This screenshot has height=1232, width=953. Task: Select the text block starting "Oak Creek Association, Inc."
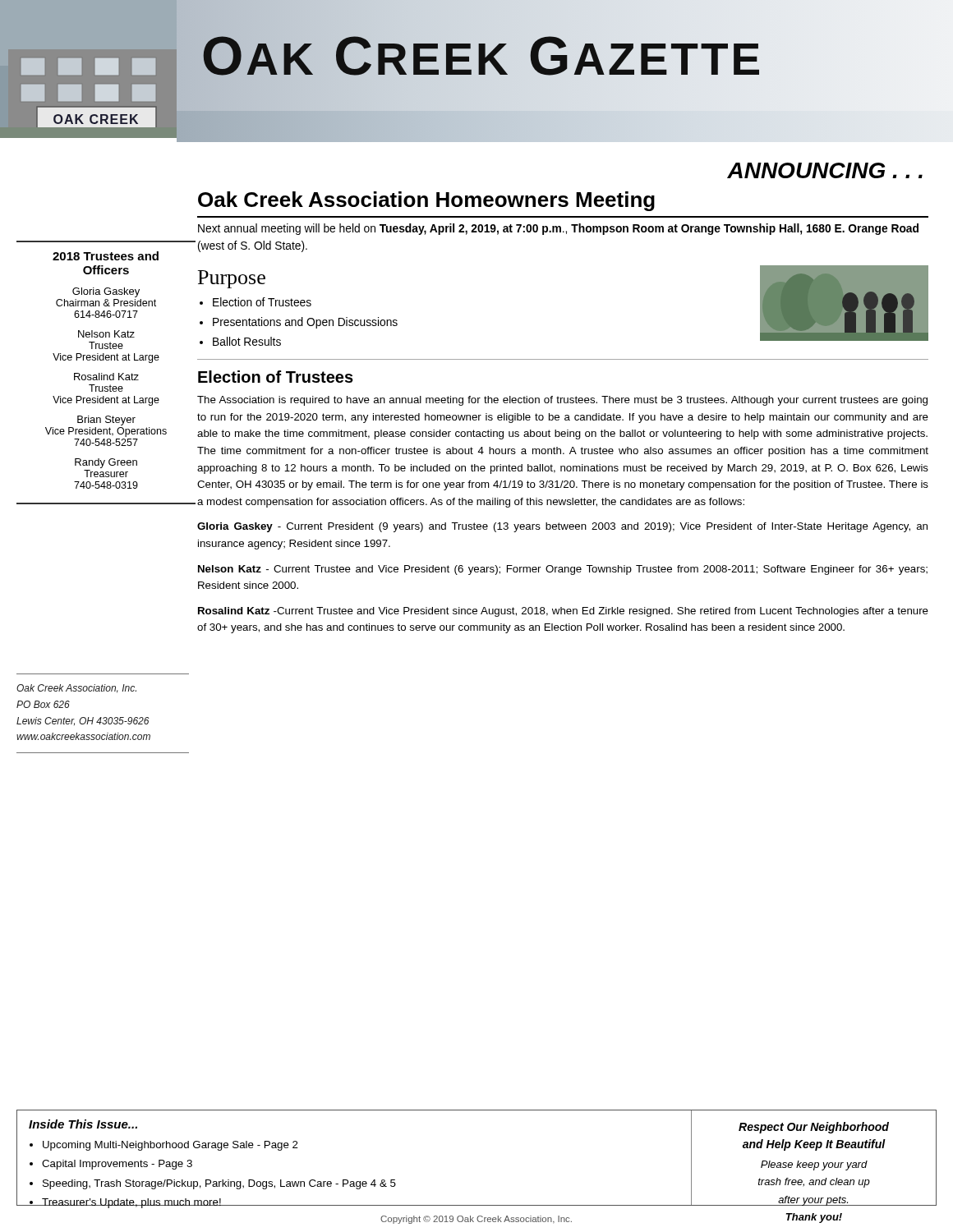103,718
